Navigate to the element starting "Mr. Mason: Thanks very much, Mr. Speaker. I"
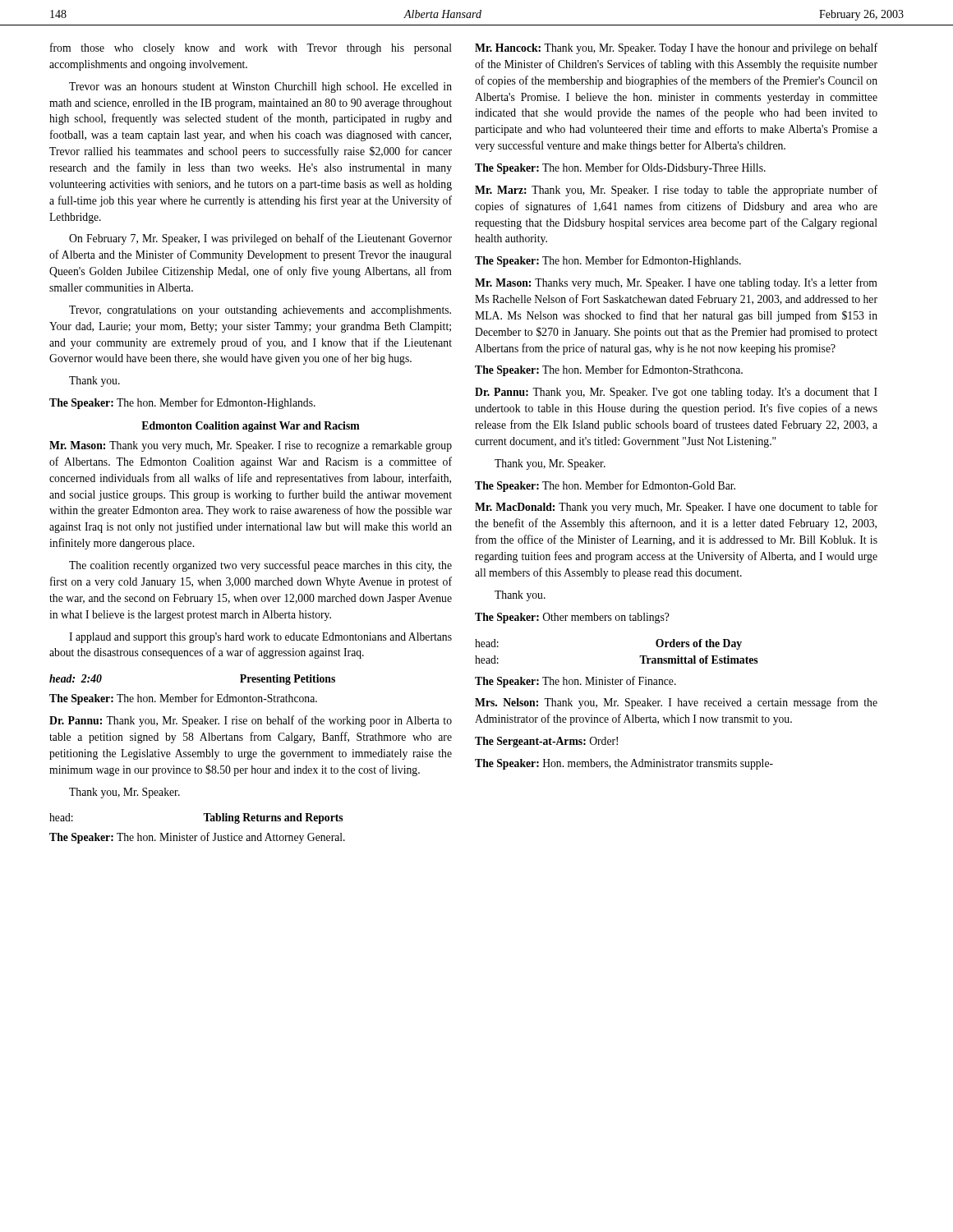Screen dimensions: 1232x953 676,316
